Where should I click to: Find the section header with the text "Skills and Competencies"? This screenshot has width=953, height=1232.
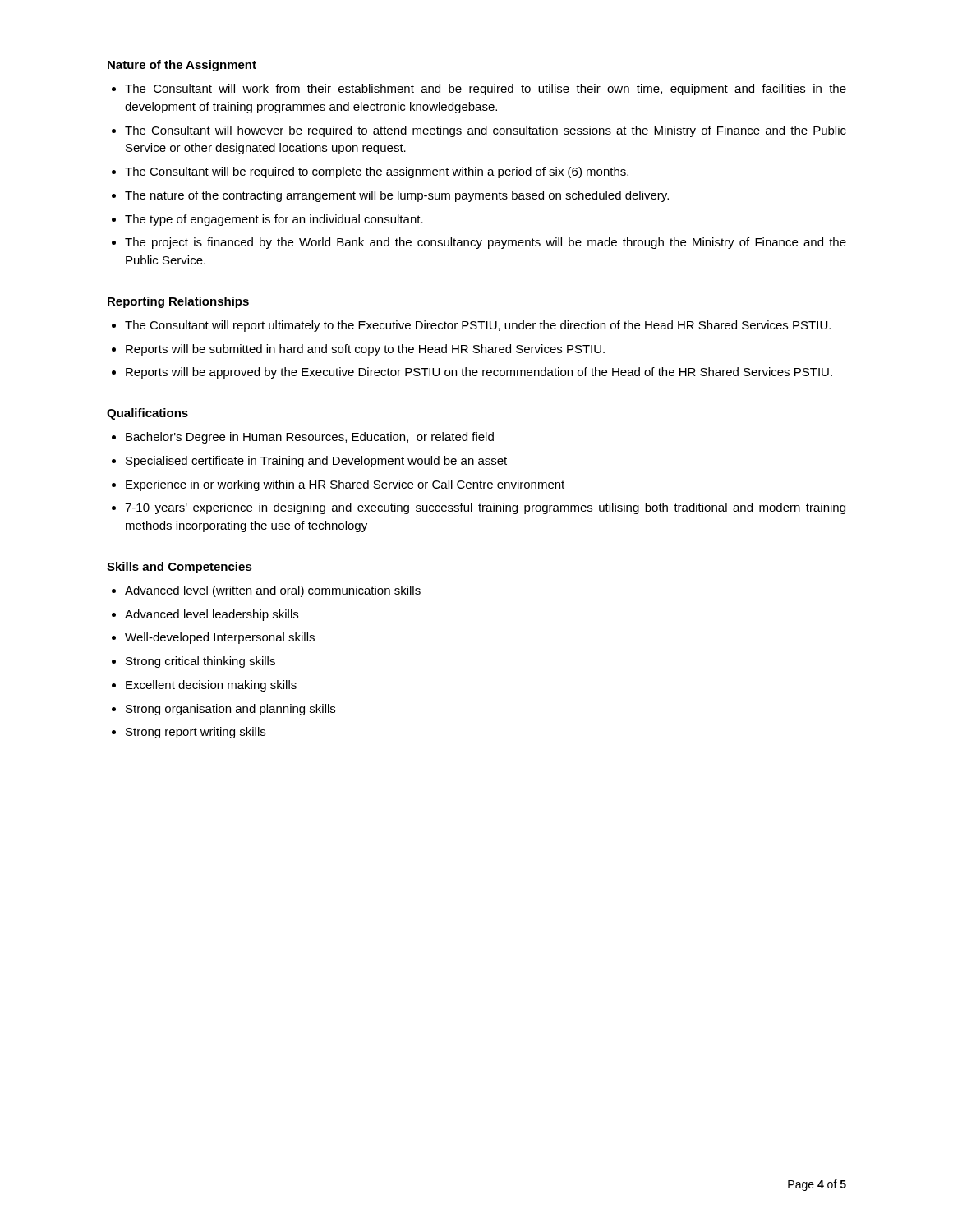(x=179, y=566)
